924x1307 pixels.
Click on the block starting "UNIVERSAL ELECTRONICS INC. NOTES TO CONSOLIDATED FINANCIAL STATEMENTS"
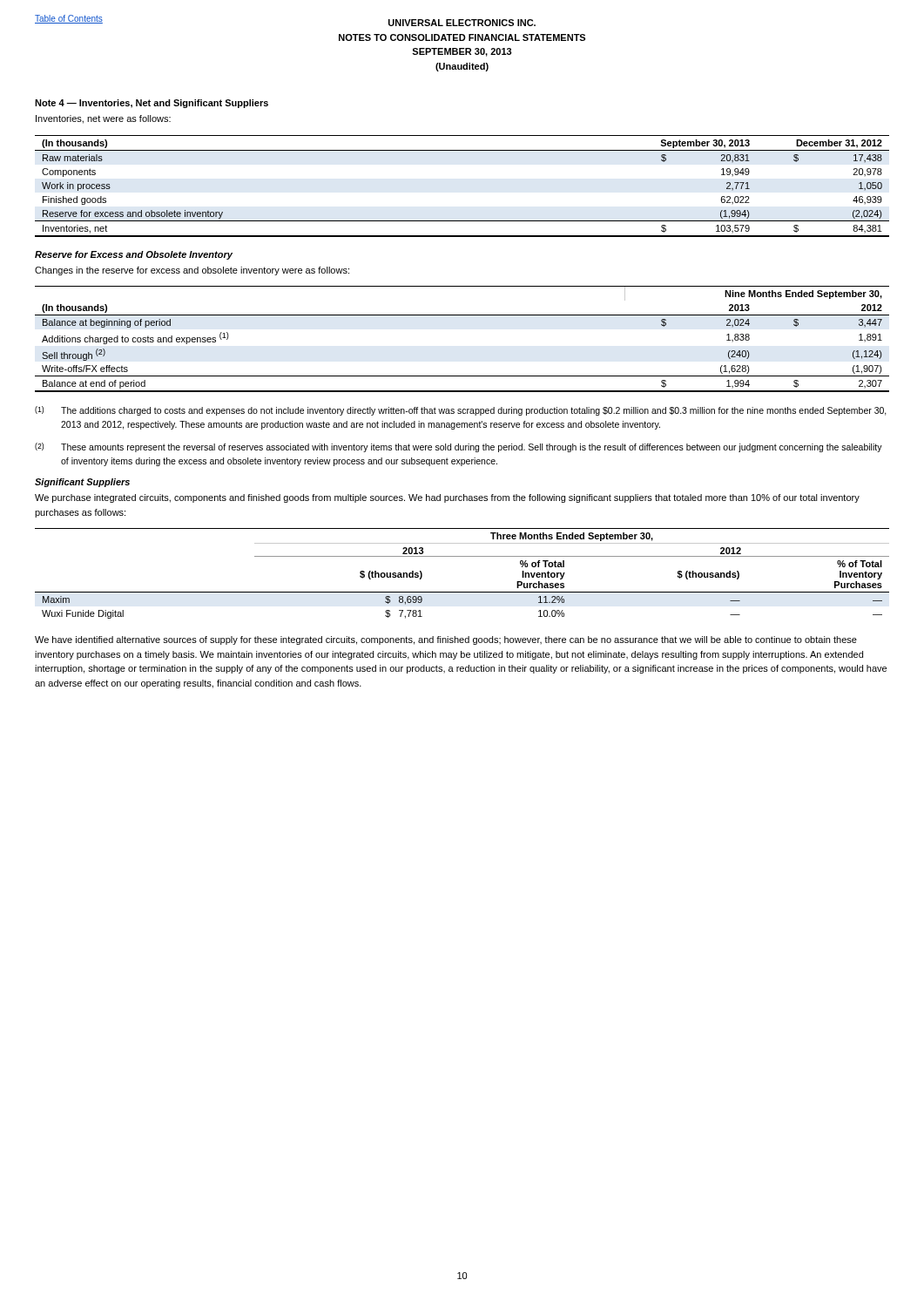coord(462,44)
